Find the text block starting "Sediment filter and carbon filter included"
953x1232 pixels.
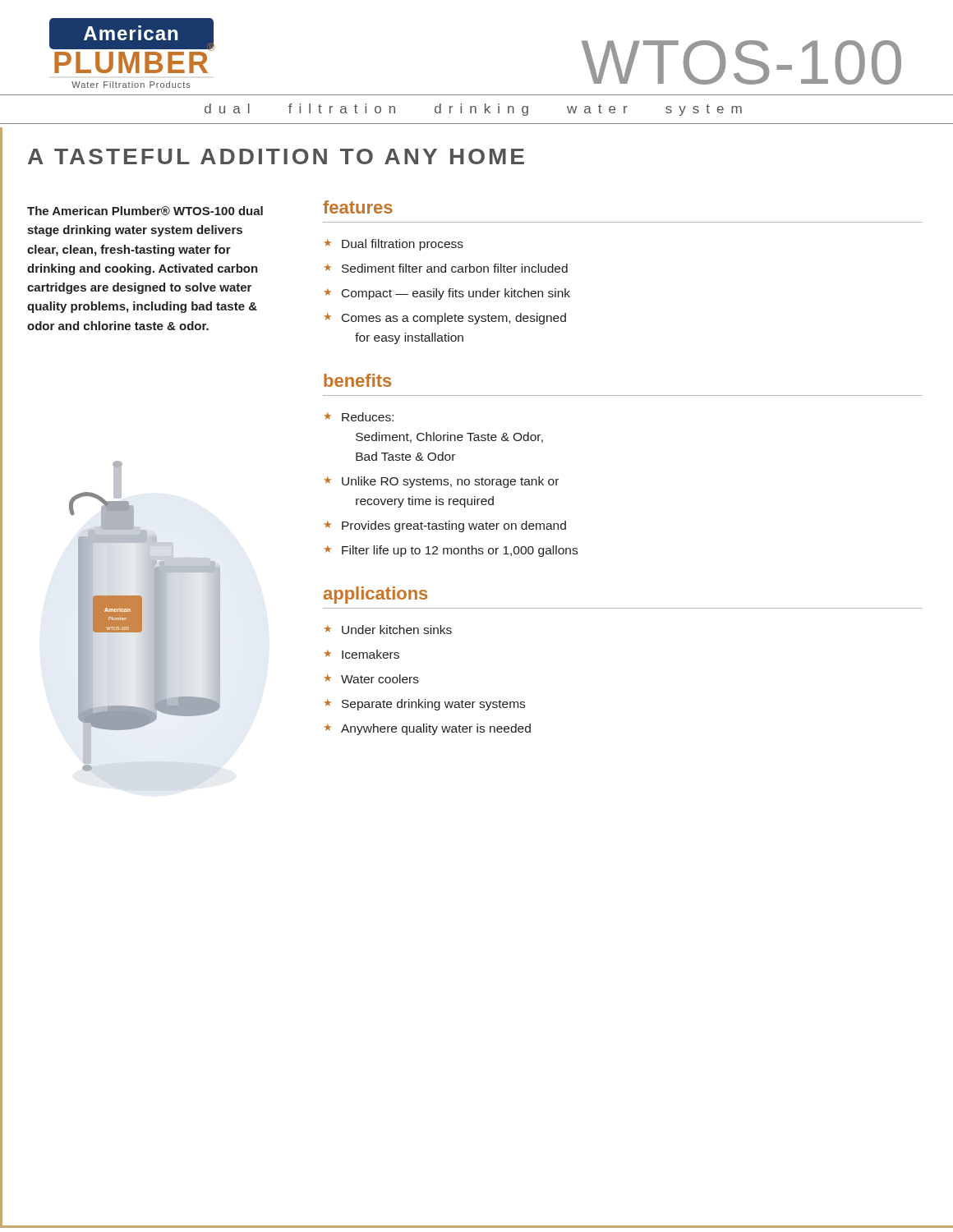[455, 268]
